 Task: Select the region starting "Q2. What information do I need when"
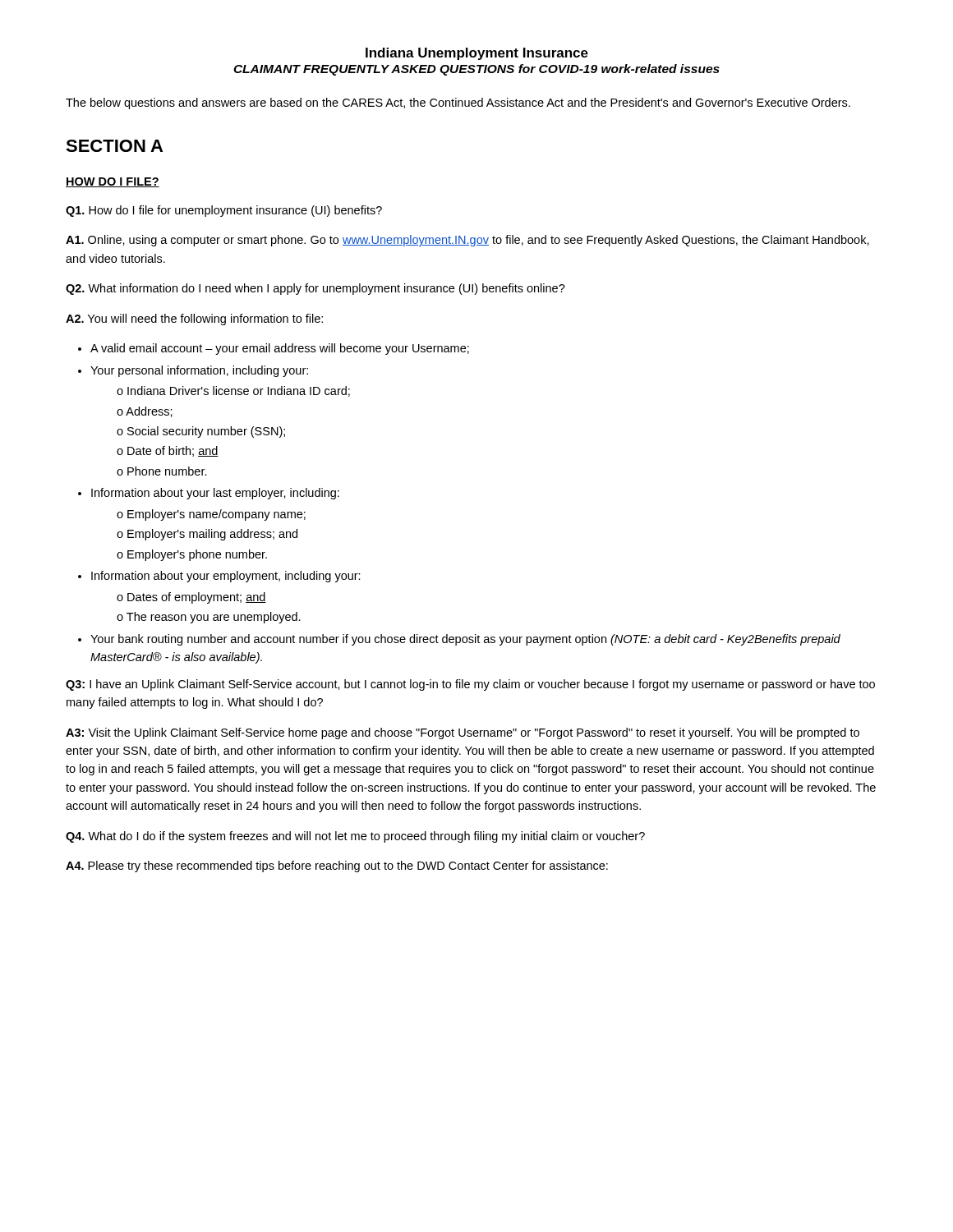pyautogui.click(x=476, y=289)
